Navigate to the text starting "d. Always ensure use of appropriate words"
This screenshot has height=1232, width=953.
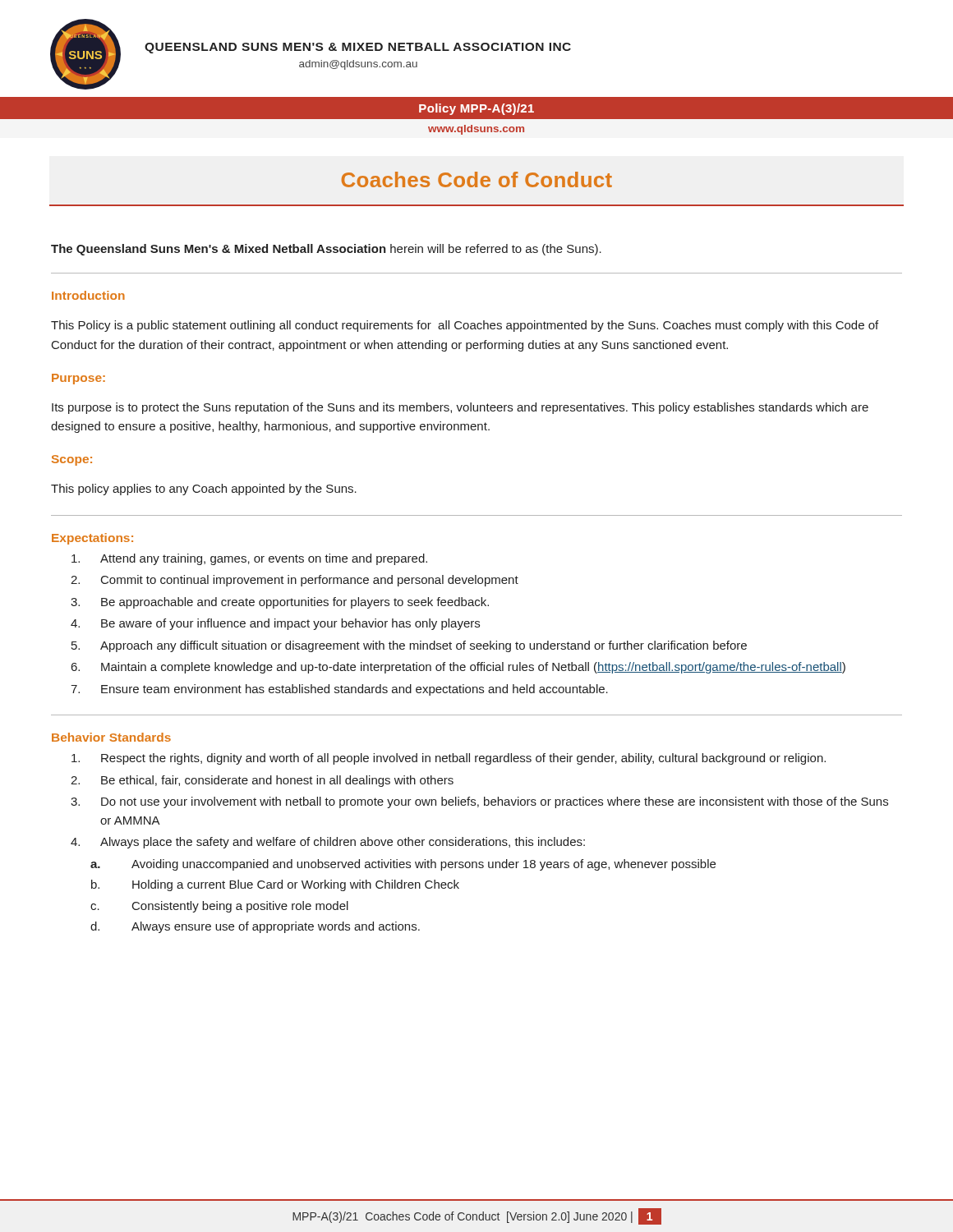(255, 927)
